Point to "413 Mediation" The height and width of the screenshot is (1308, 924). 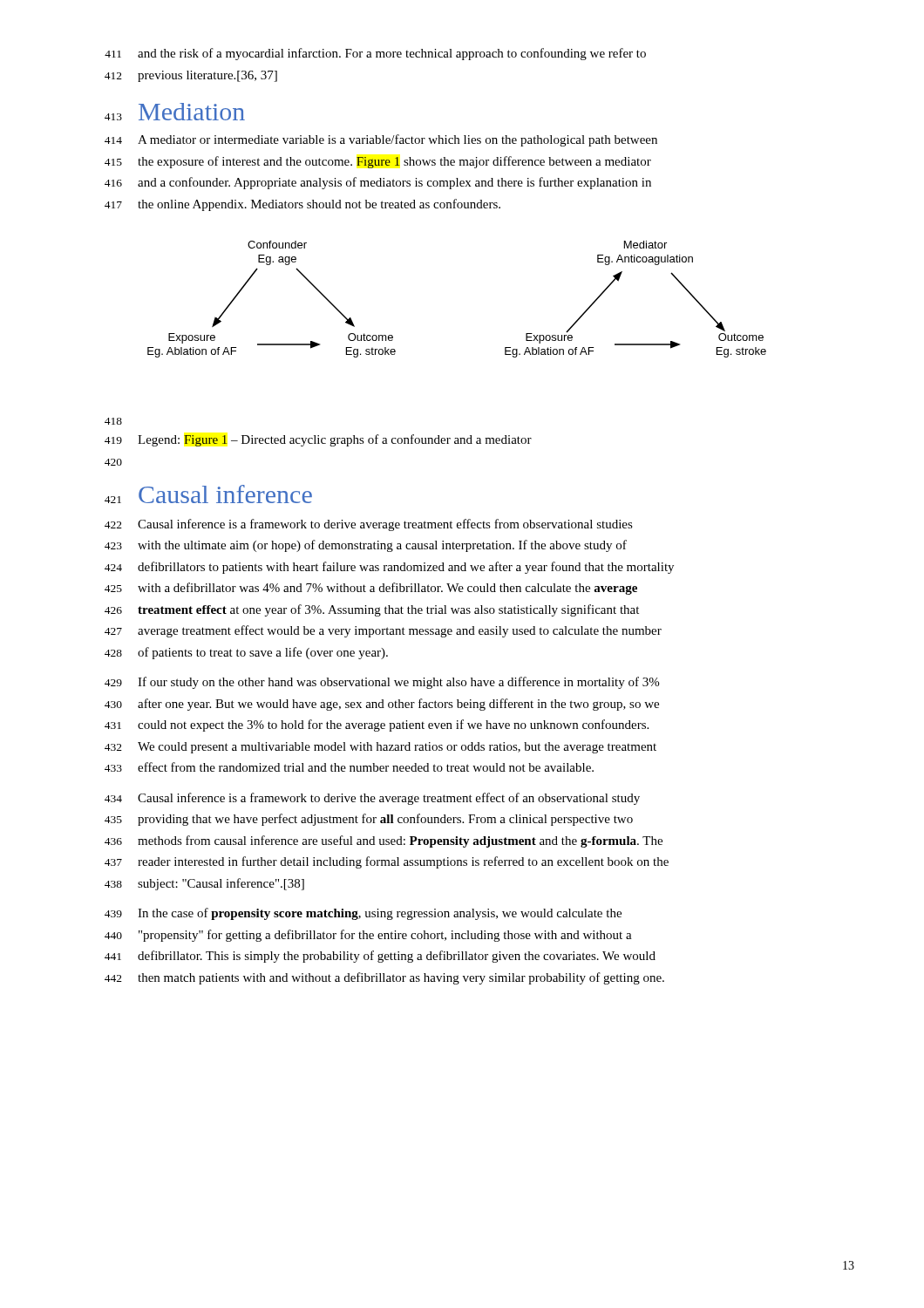pyautogui.click(x=166, y=112)
